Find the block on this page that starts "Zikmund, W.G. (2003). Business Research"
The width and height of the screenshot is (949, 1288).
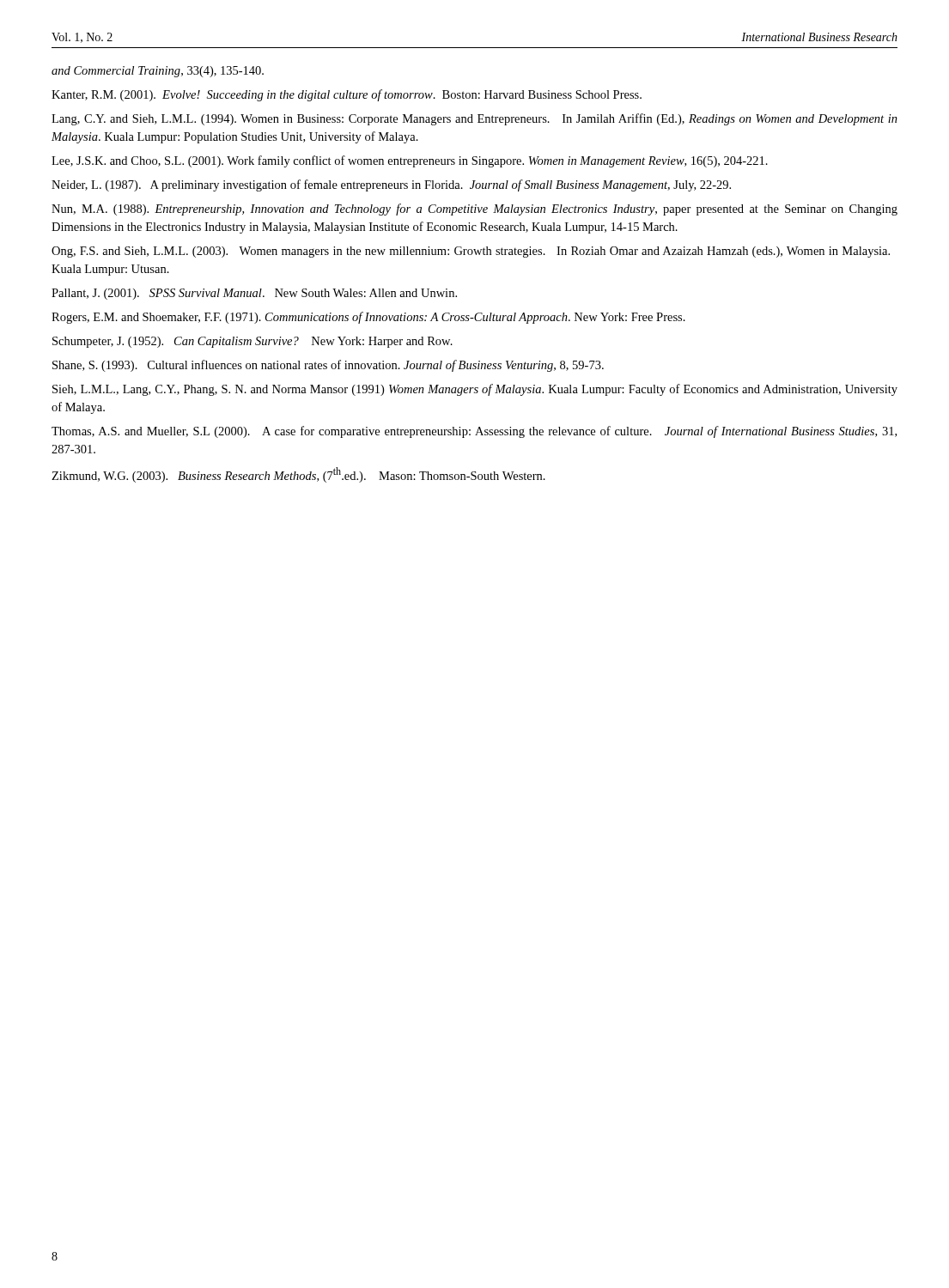(x=299, y=474)
